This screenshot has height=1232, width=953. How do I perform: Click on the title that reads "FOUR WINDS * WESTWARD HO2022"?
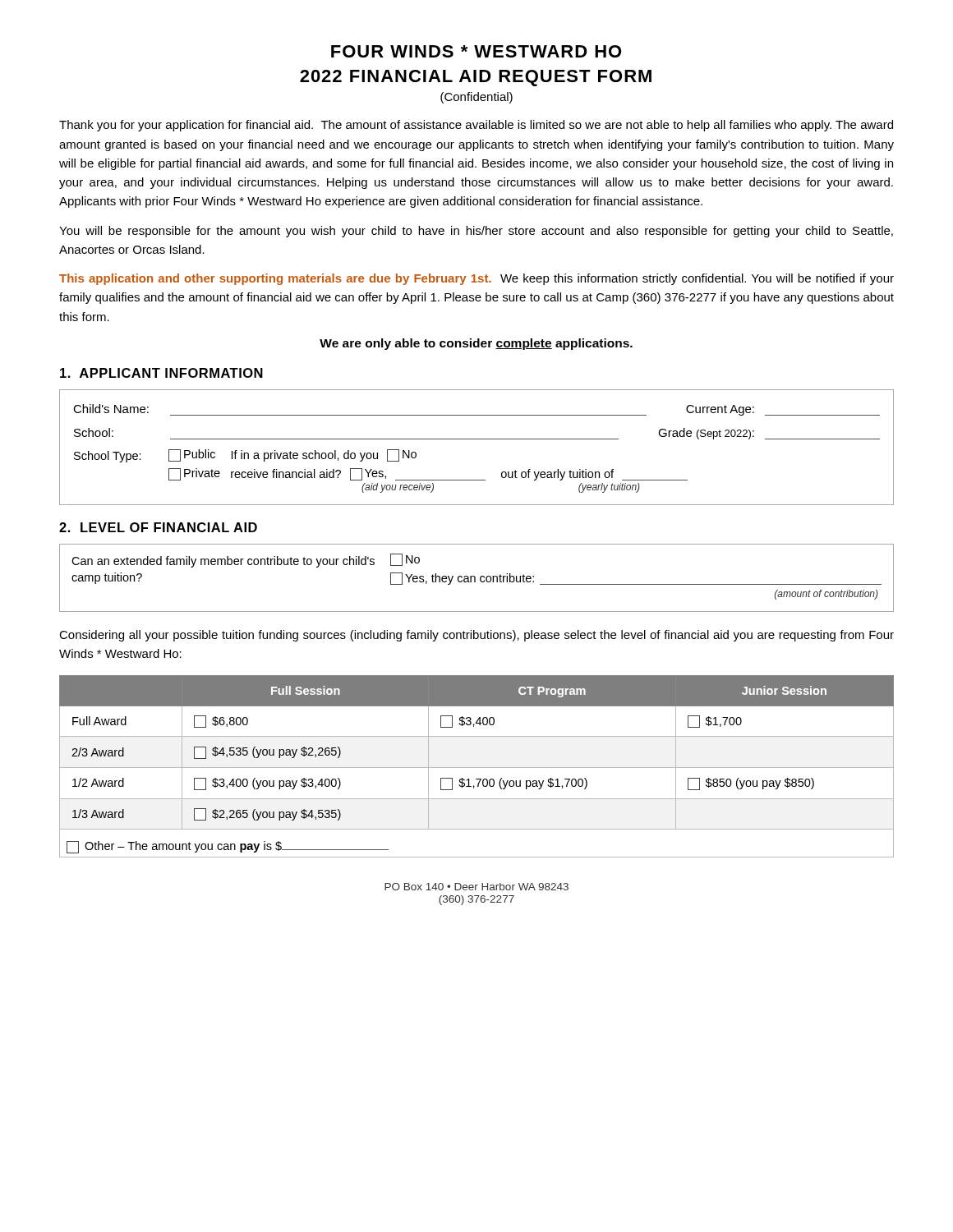(476, 72)
